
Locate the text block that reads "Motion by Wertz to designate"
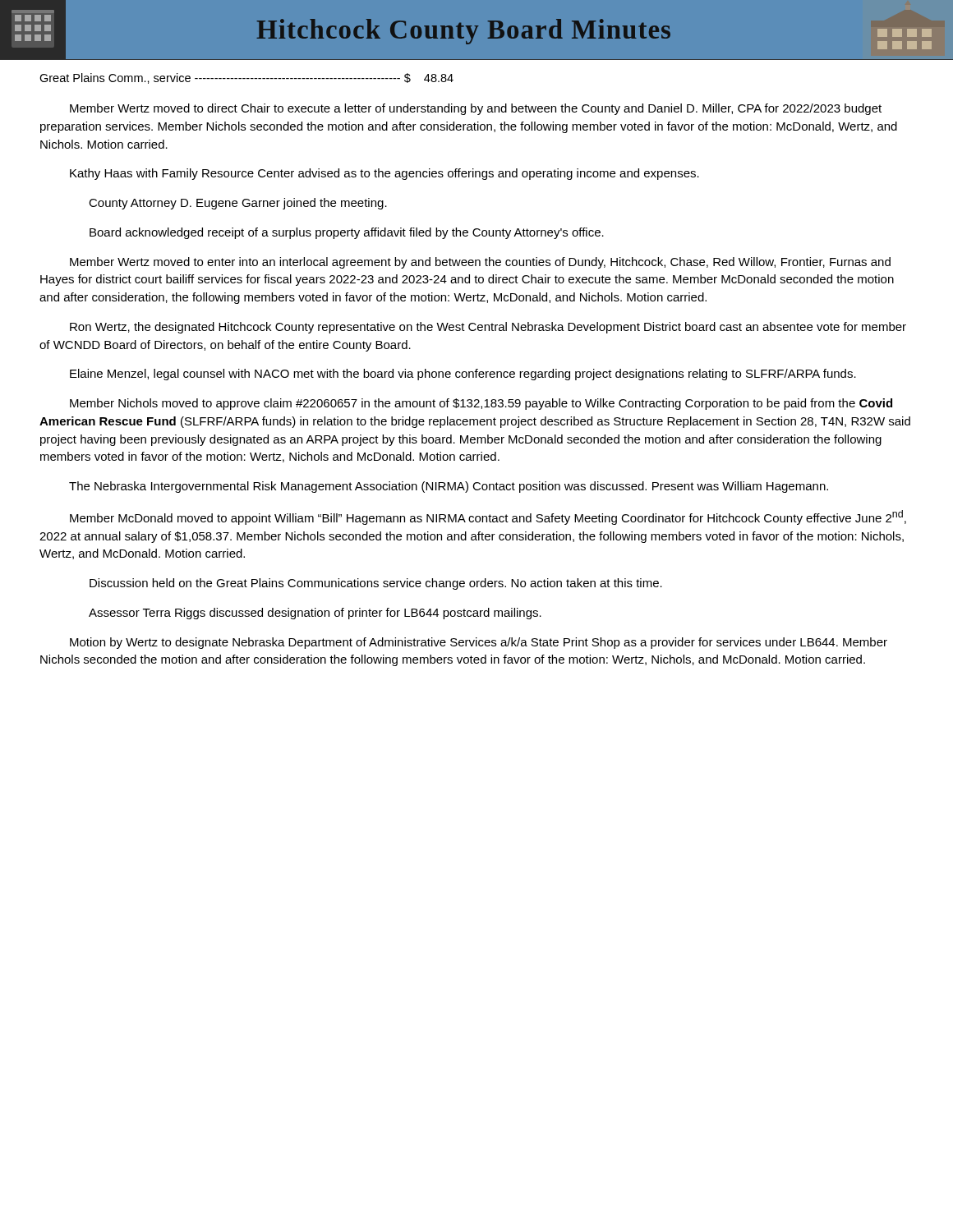[463, 650]
